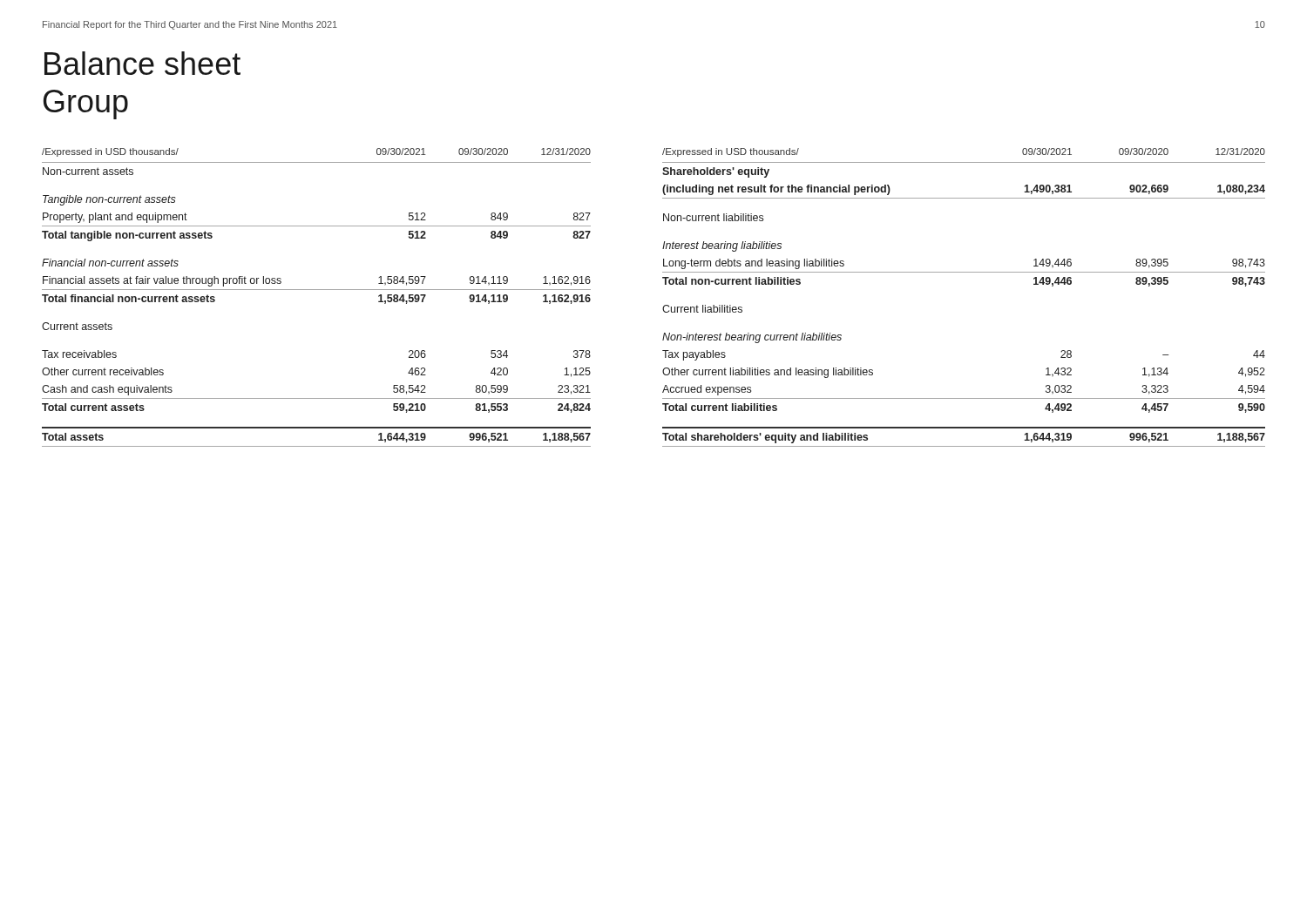This screenshot has width=1307, height=924.
Task: Locate the table with the text "Non-current liabilities"
Action: 964,297
